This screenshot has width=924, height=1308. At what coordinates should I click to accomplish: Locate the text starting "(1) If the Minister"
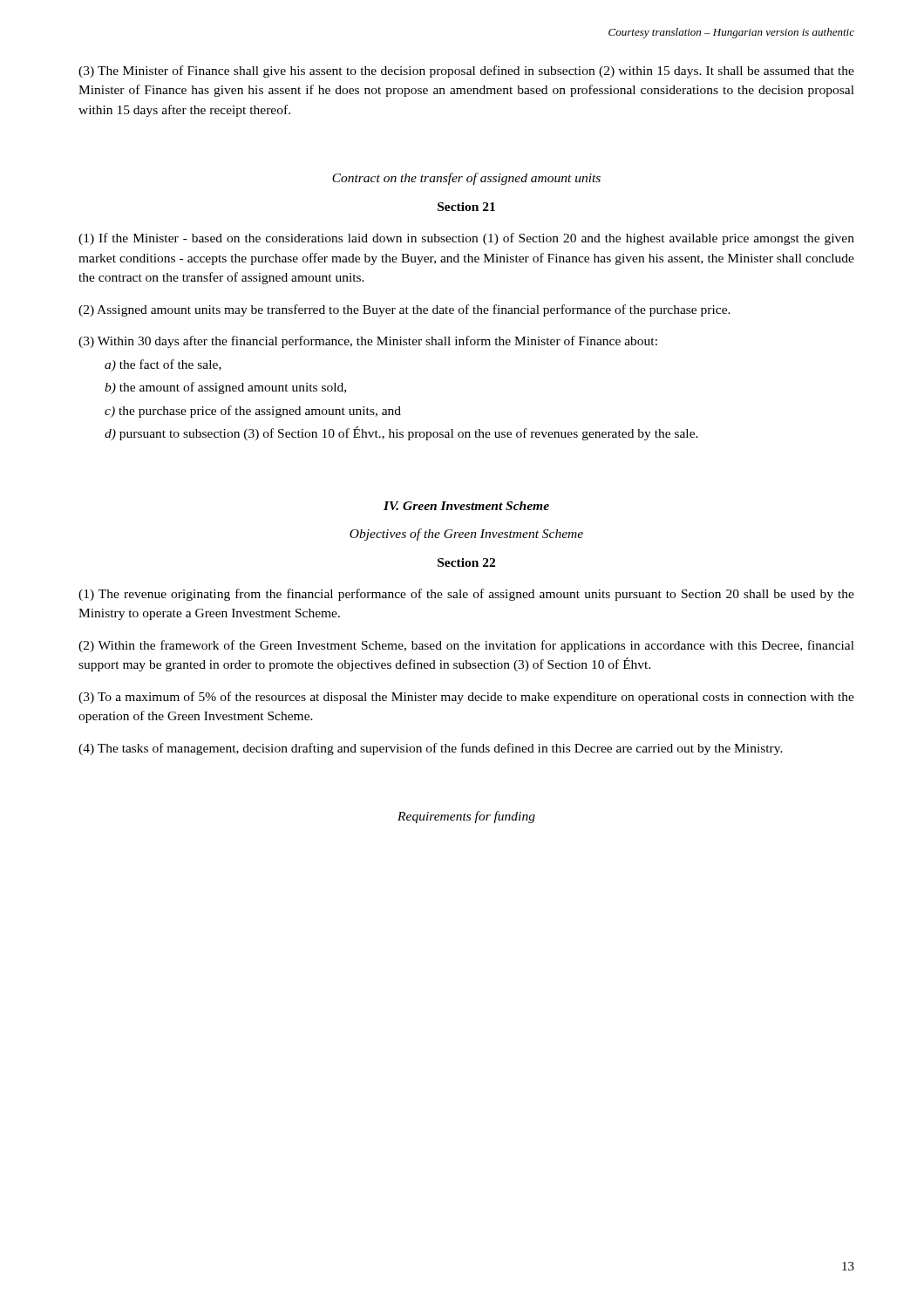[466, 257]
